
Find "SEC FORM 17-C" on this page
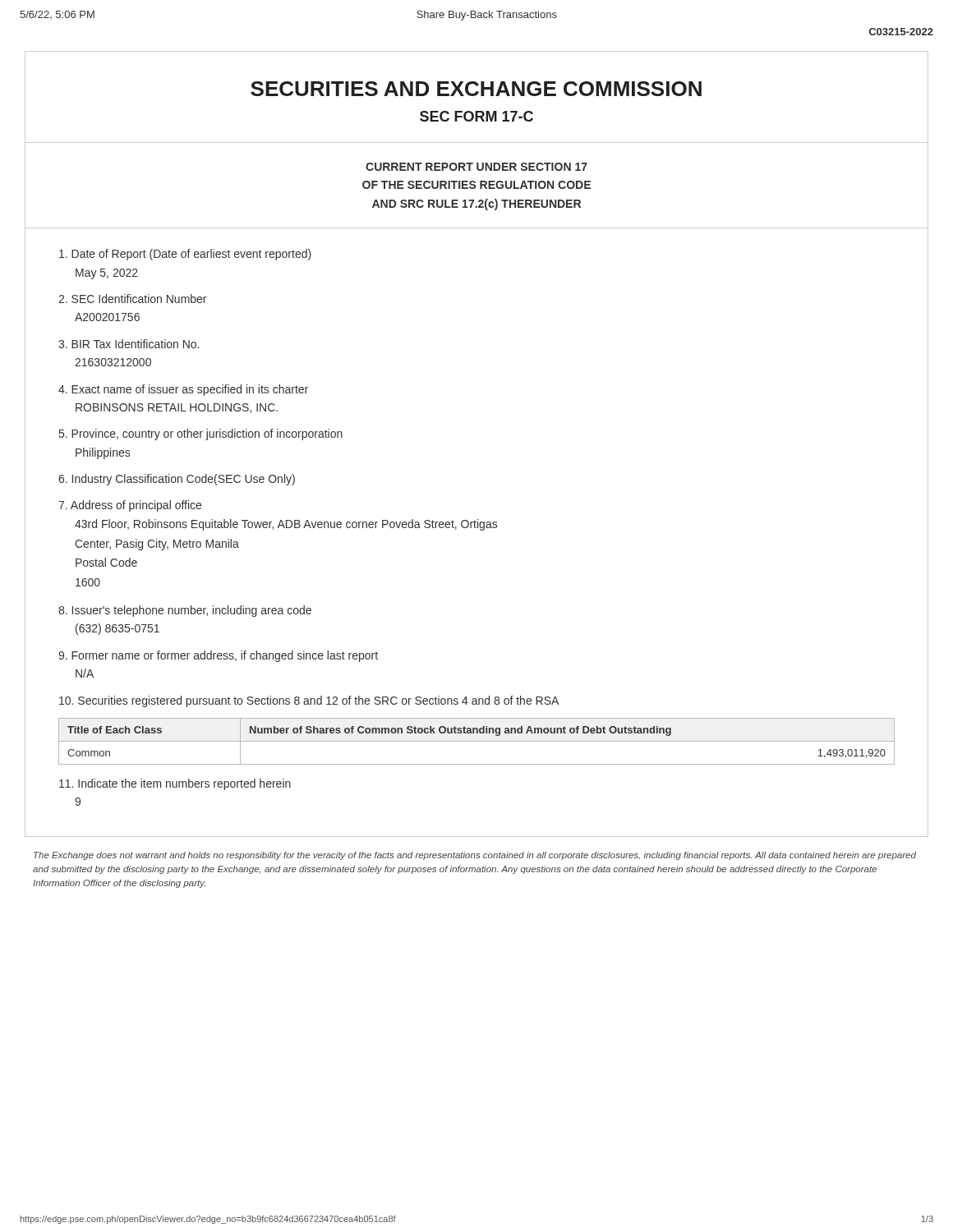click(476, 117)
